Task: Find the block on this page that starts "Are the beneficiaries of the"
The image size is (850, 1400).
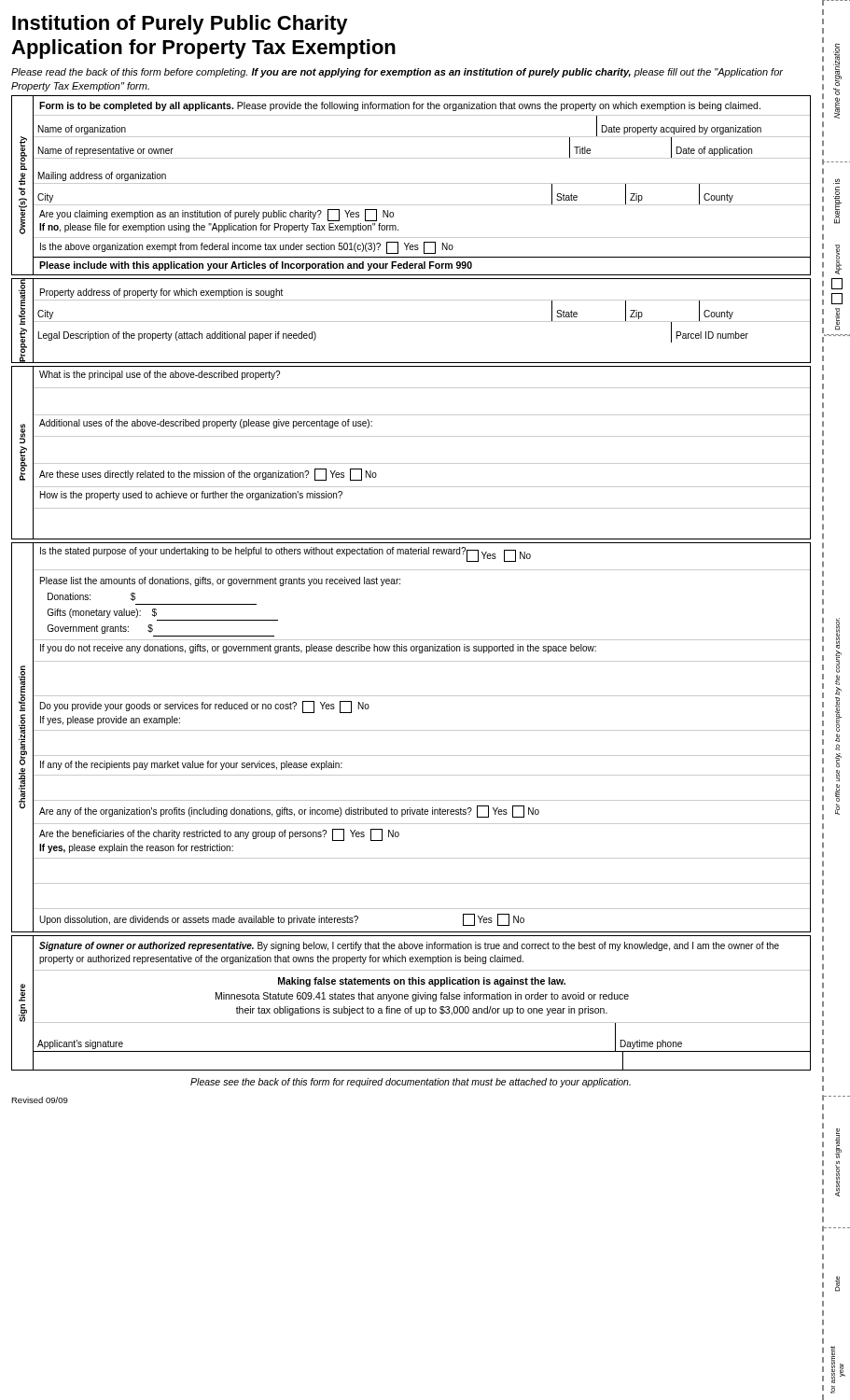Action: [x=219, y=841]
